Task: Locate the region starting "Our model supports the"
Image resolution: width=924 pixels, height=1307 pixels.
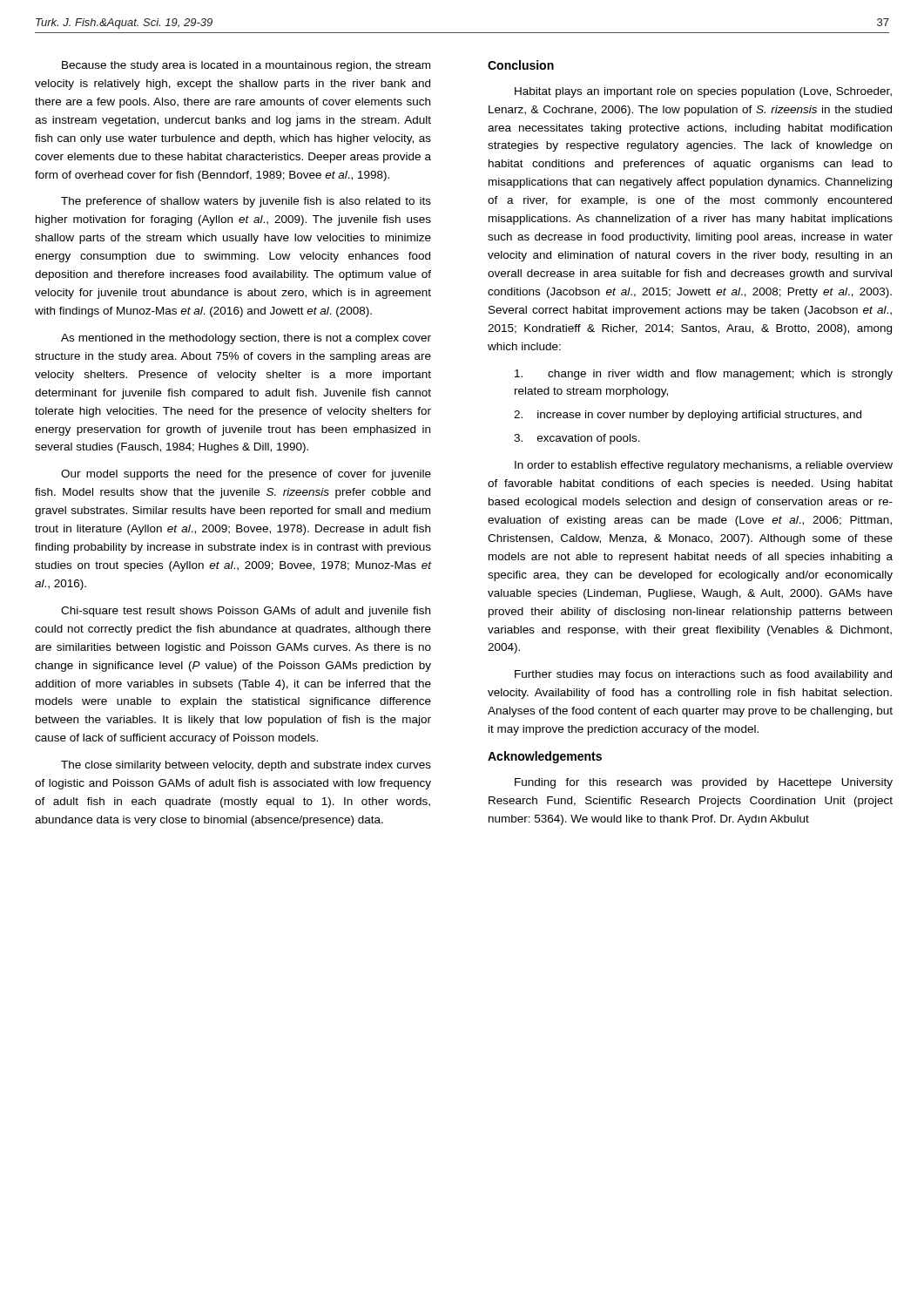Action: click(233, 529)
